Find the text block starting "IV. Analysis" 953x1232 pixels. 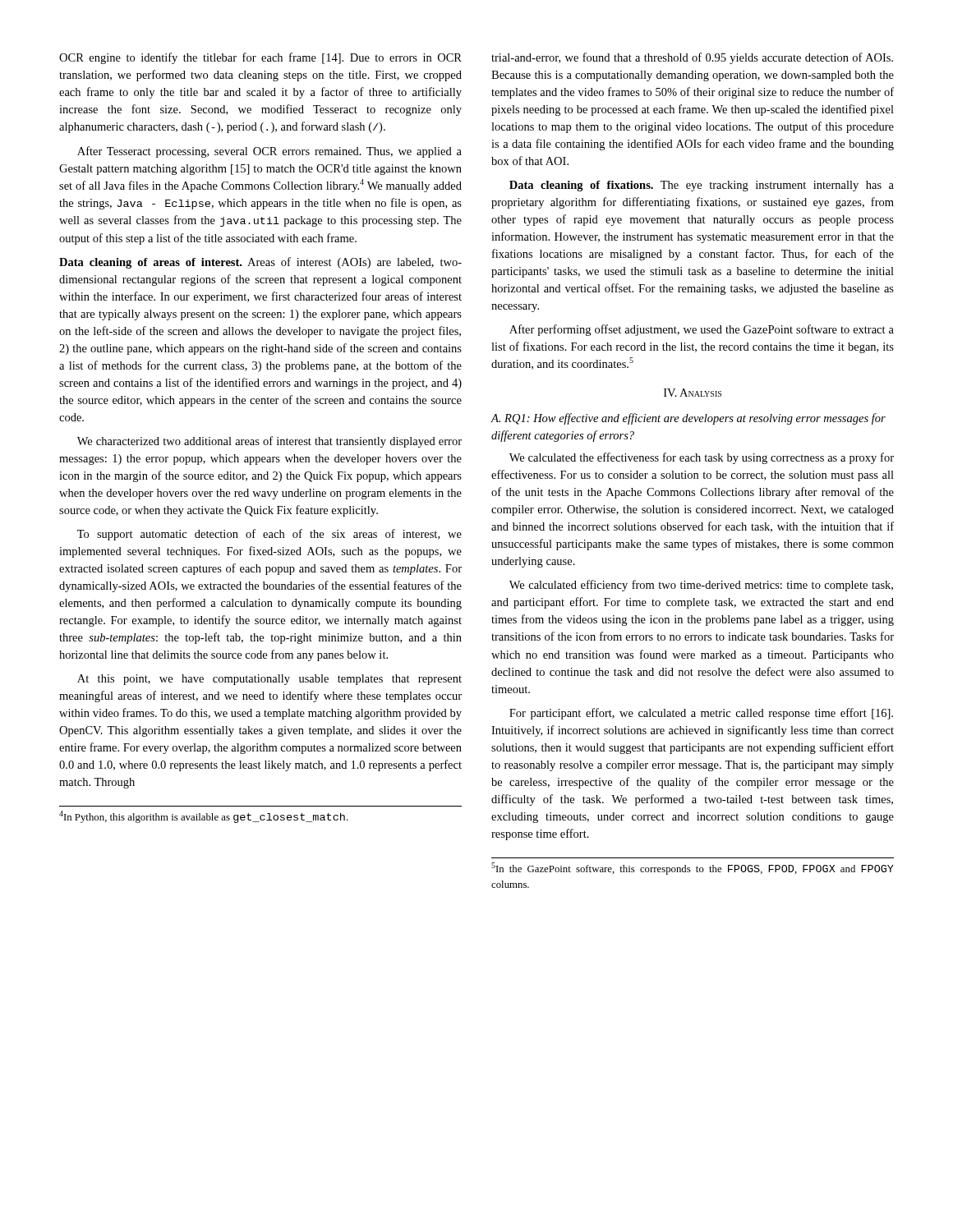693,393
